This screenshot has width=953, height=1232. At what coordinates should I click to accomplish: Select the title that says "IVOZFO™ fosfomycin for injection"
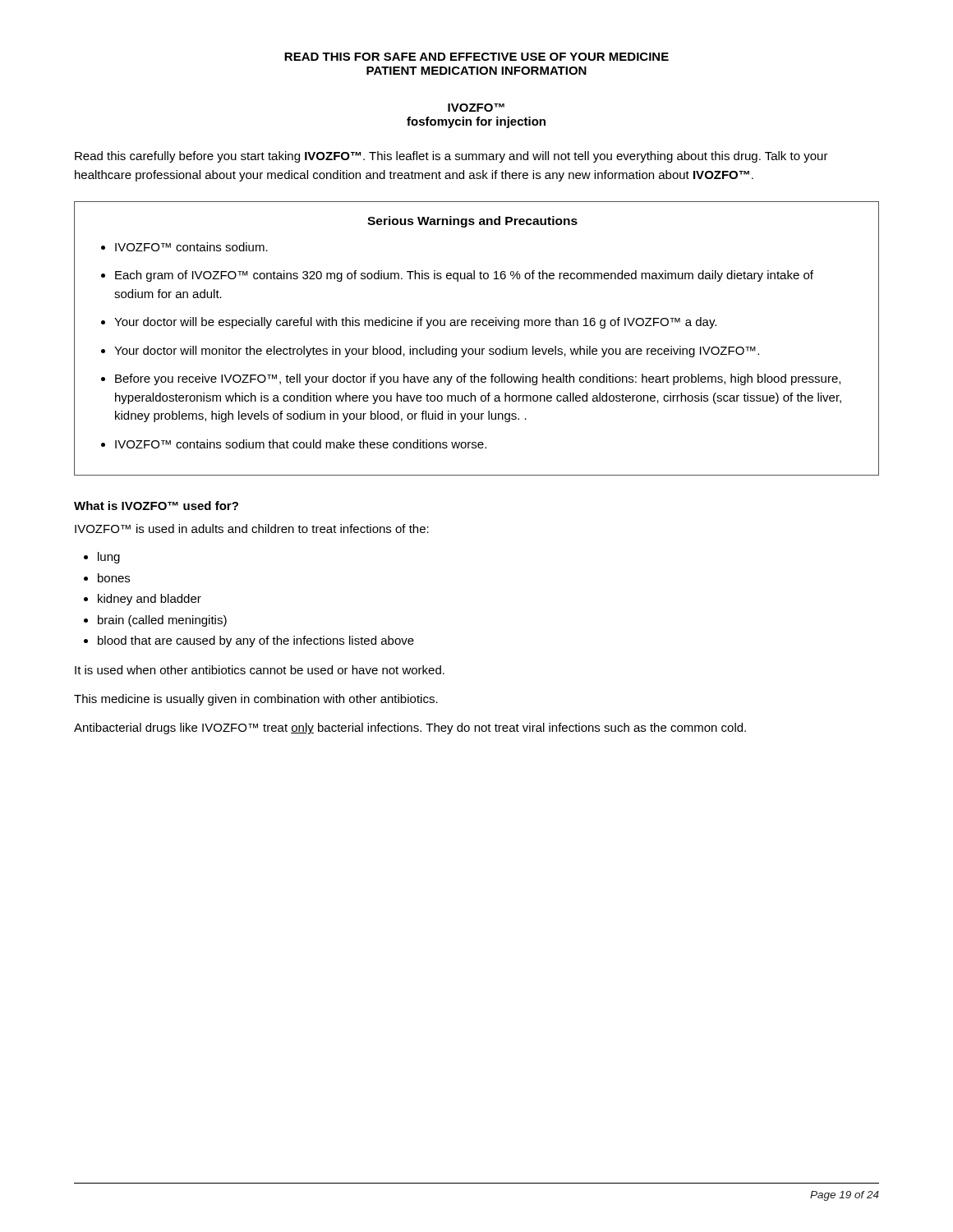point(476,114)
